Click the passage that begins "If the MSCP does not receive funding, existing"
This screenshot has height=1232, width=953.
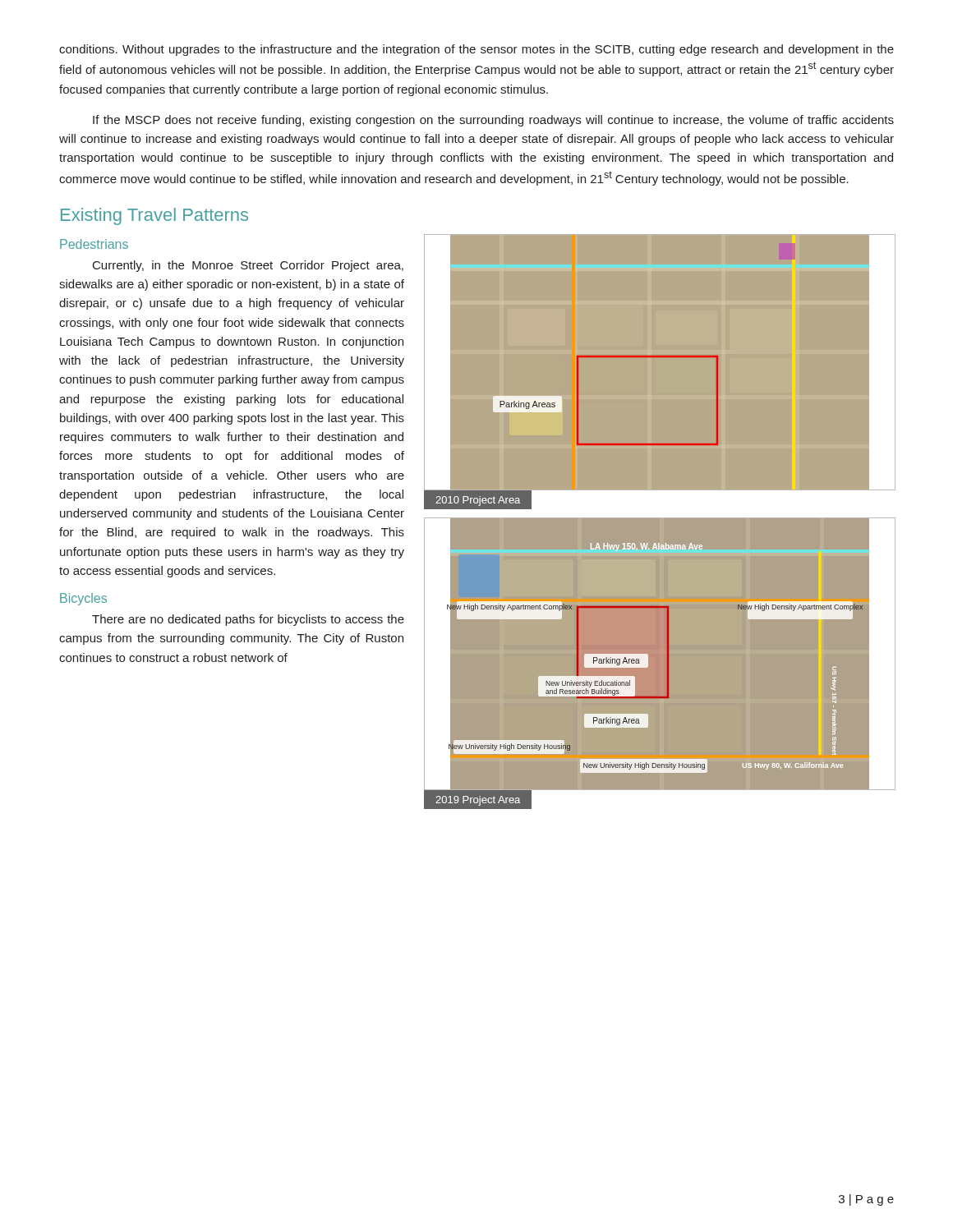pyautogui.click(x=476, y=149)
